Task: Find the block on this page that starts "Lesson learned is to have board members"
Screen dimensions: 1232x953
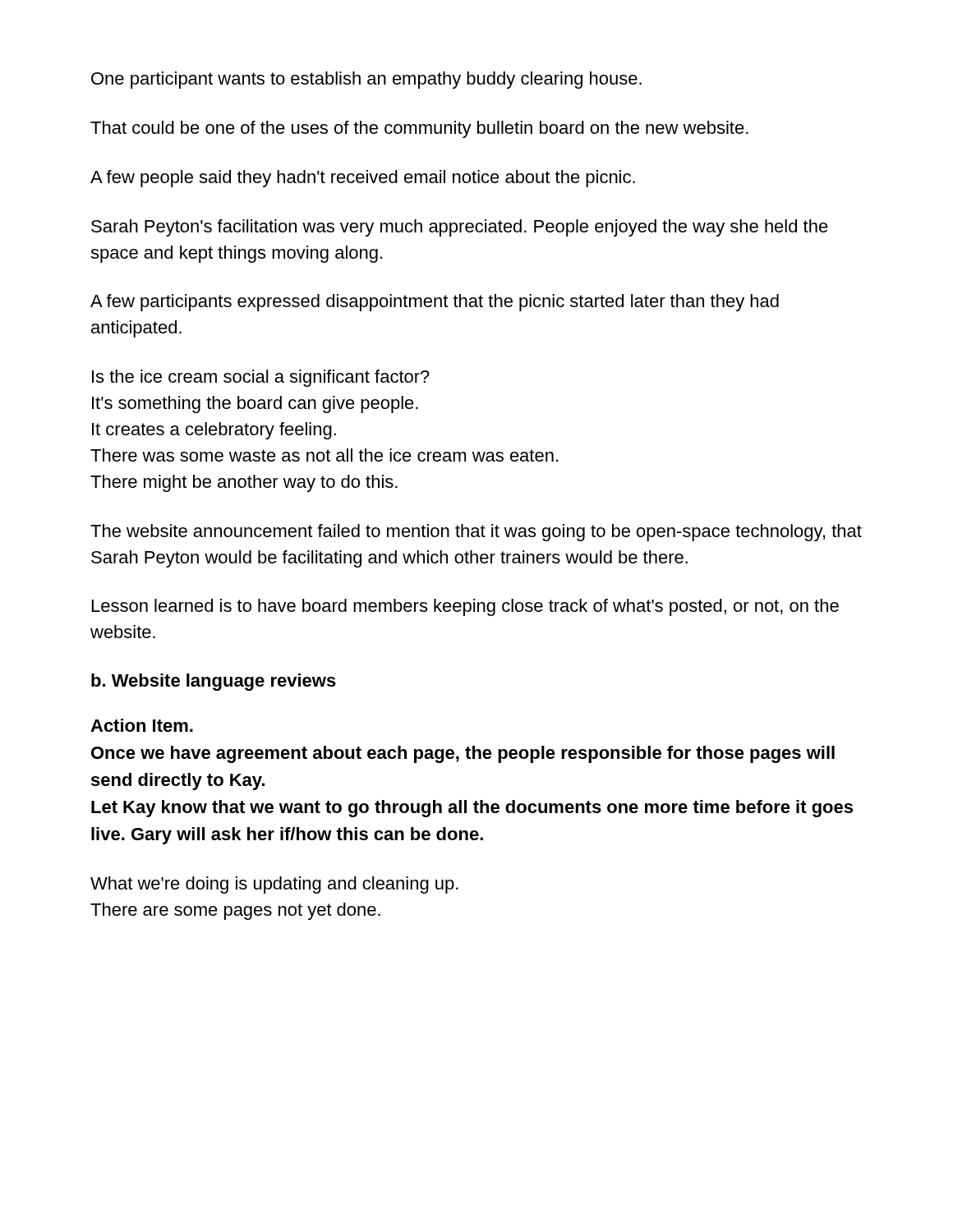Action: [x=465, y=619]
